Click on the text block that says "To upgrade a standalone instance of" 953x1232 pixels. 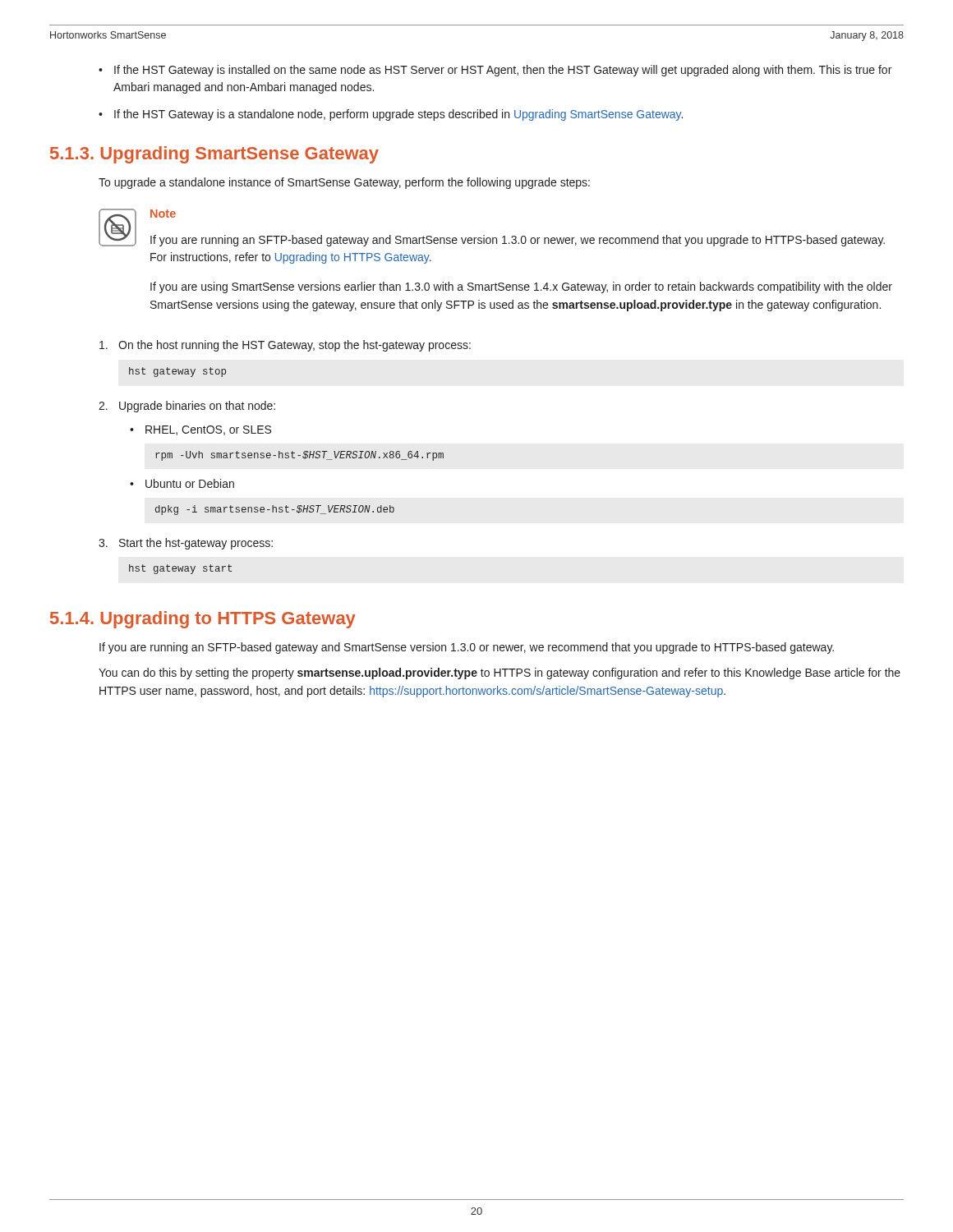(345, 182)
